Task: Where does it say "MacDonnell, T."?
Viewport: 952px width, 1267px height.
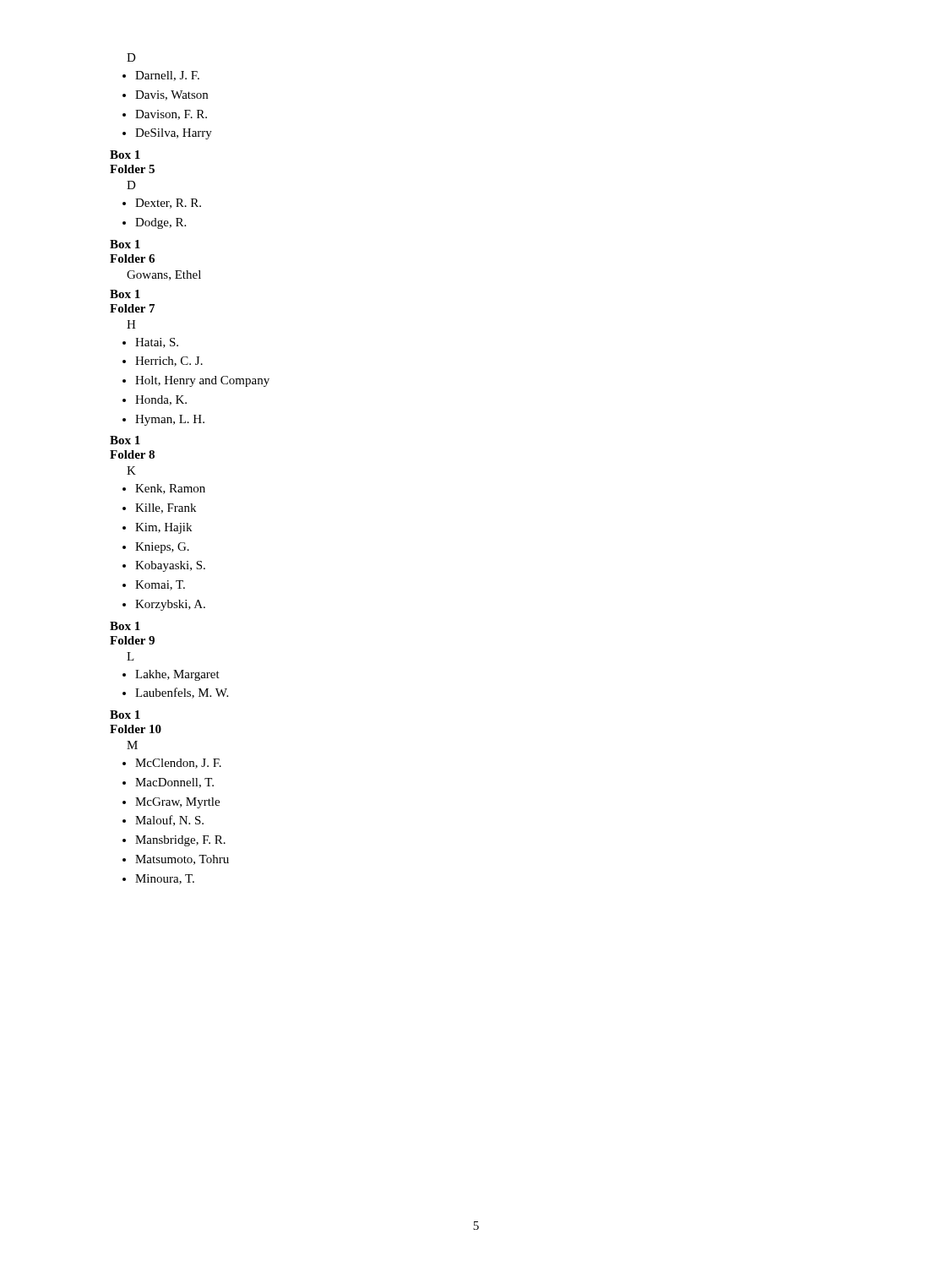Action: click(174, 783)
